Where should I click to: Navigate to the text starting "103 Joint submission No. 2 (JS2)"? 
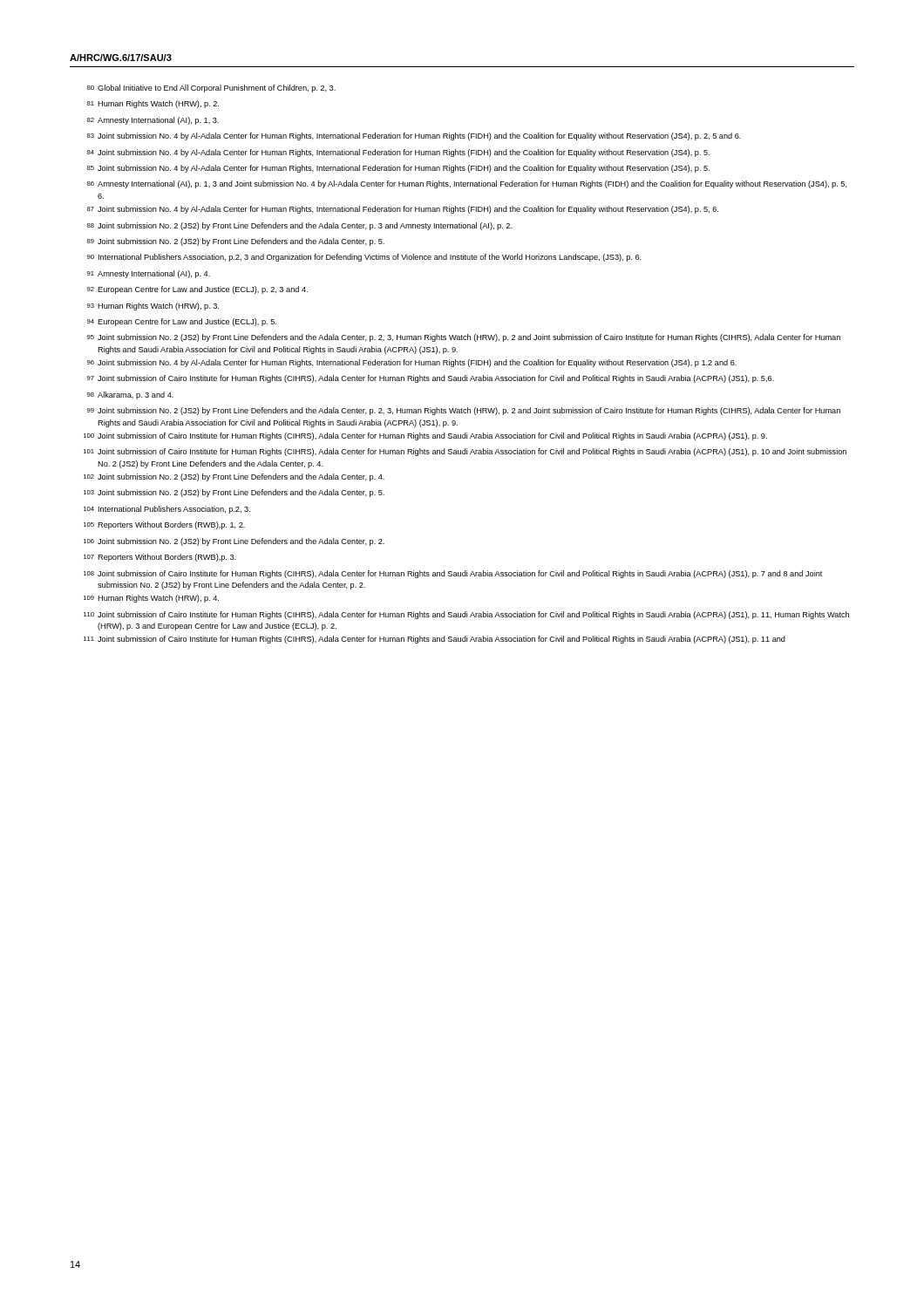[x=234, y=493]
